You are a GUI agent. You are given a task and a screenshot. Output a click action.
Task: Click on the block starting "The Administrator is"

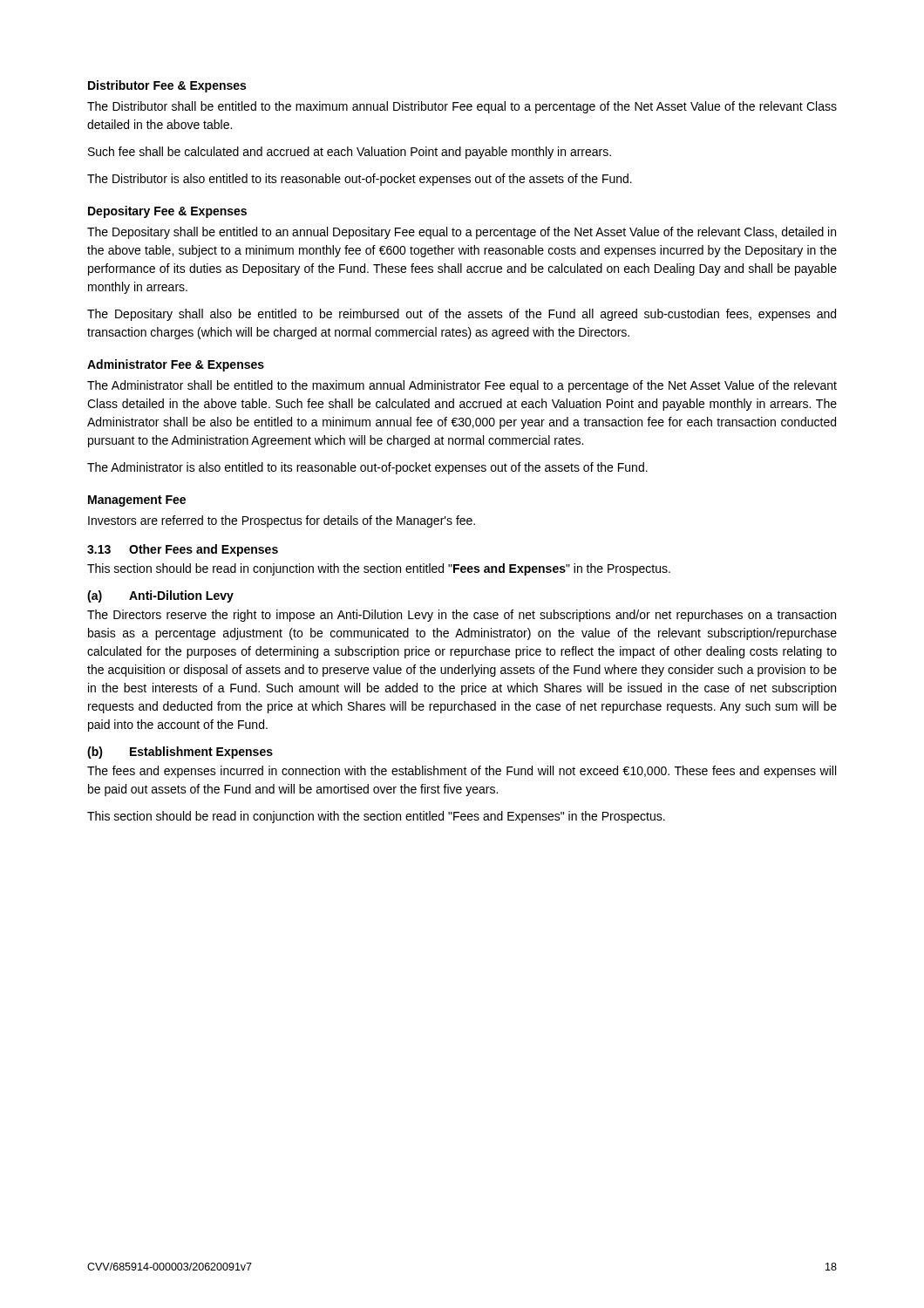368,467
